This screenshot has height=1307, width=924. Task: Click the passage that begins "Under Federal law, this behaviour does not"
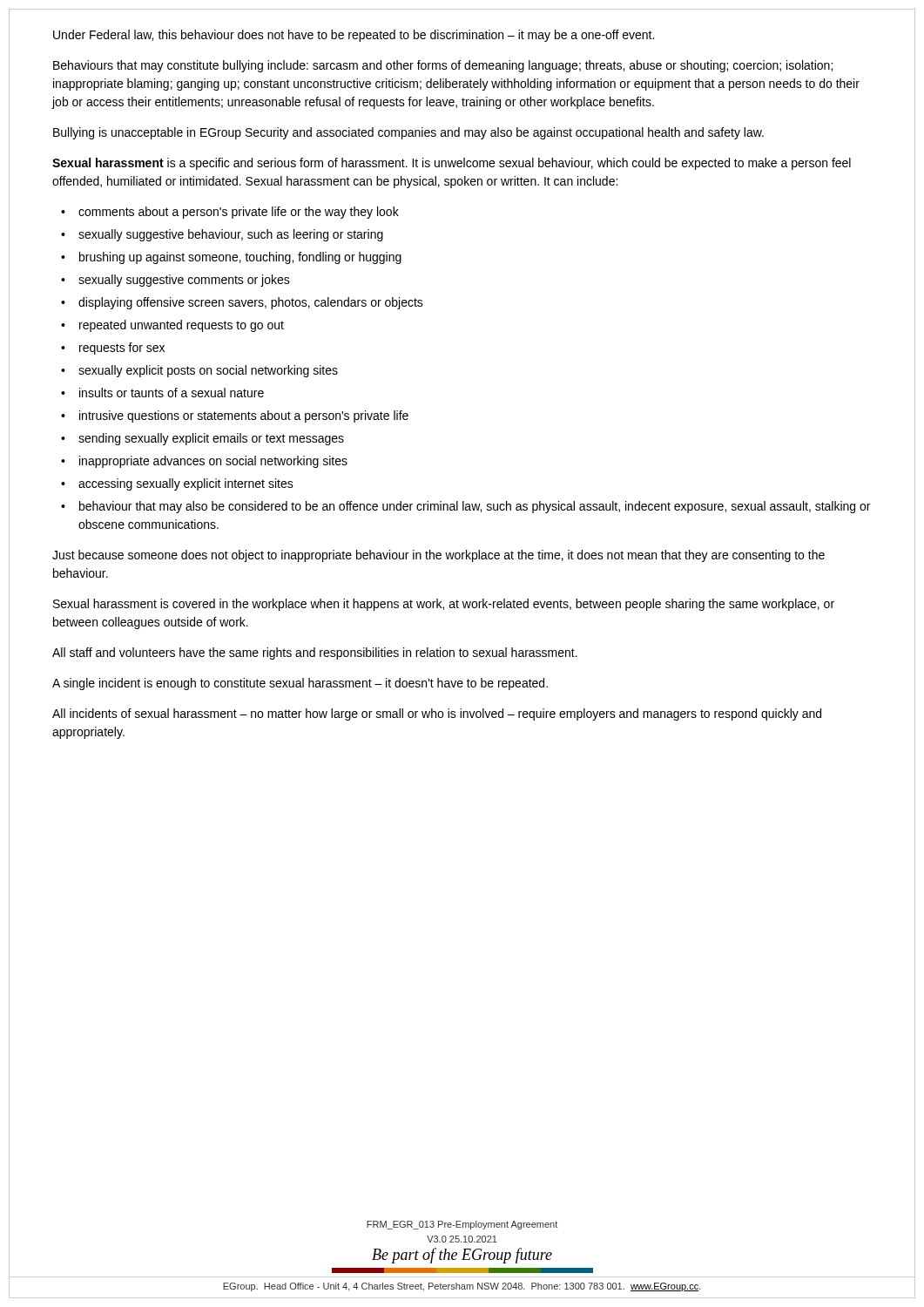click(x=354, y=35)
